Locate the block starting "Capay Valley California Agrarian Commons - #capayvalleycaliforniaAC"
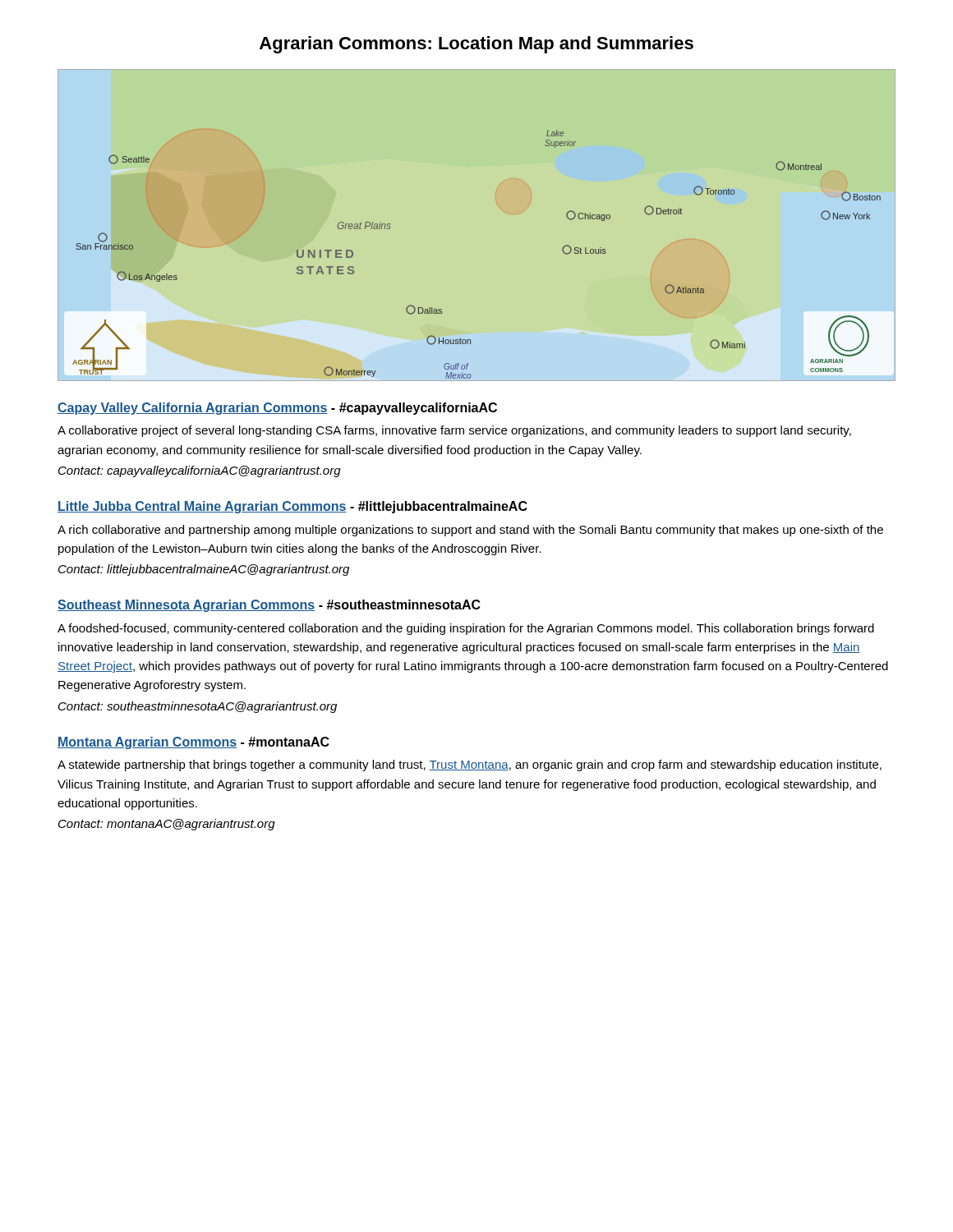This screenshot has height=1232, width=953. pyautogui.click(x=476, y=439)
